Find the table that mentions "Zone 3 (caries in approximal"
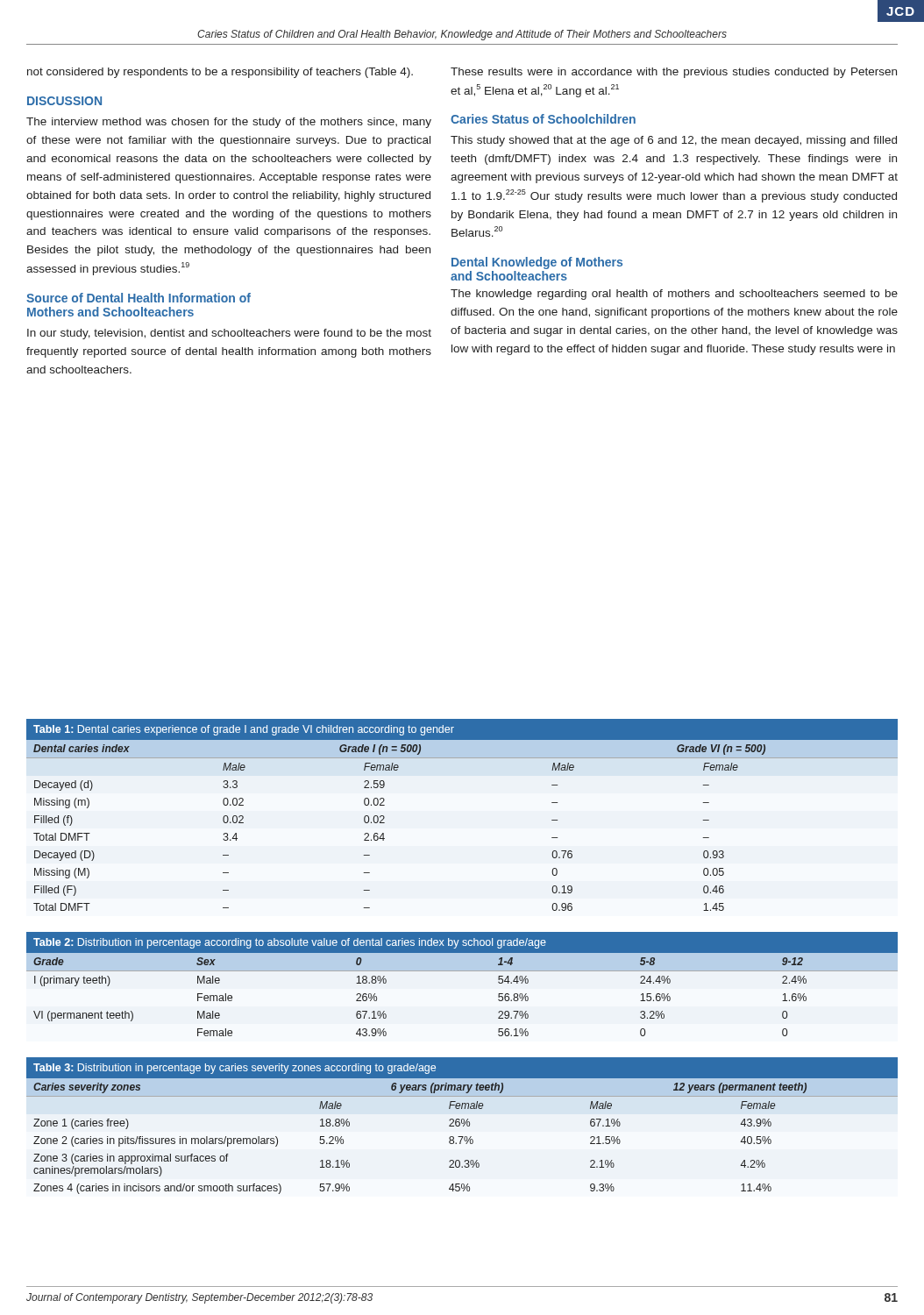Image resolution: width=924 pixels, height=1315 pixels. click(x=462, y=1127)
